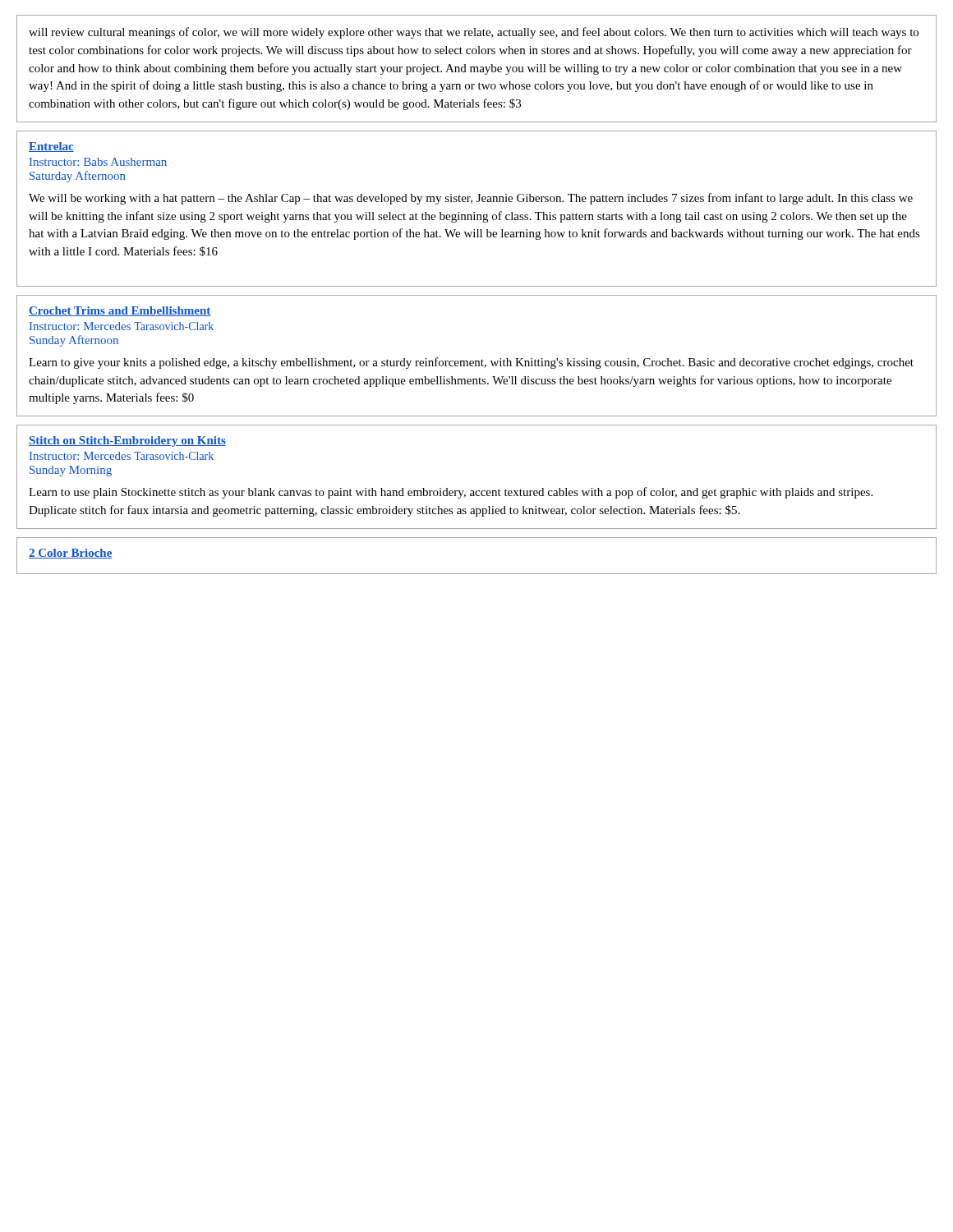Select the text block with the text "We will be working with"
The image size is (953, 1232).
[476, 225]
